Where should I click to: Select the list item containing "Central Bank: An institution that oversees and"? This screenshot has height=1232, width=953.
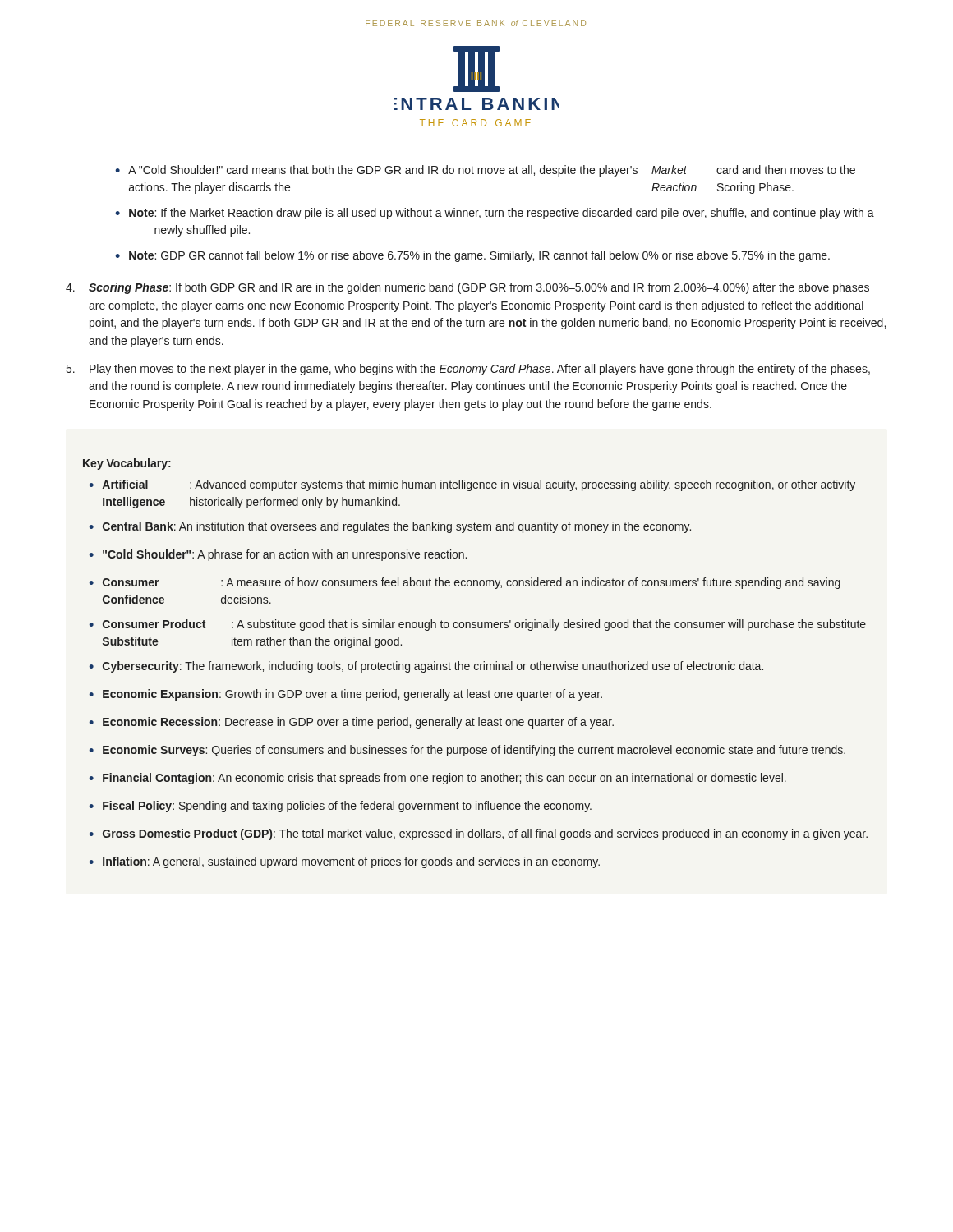coord(397,527)
